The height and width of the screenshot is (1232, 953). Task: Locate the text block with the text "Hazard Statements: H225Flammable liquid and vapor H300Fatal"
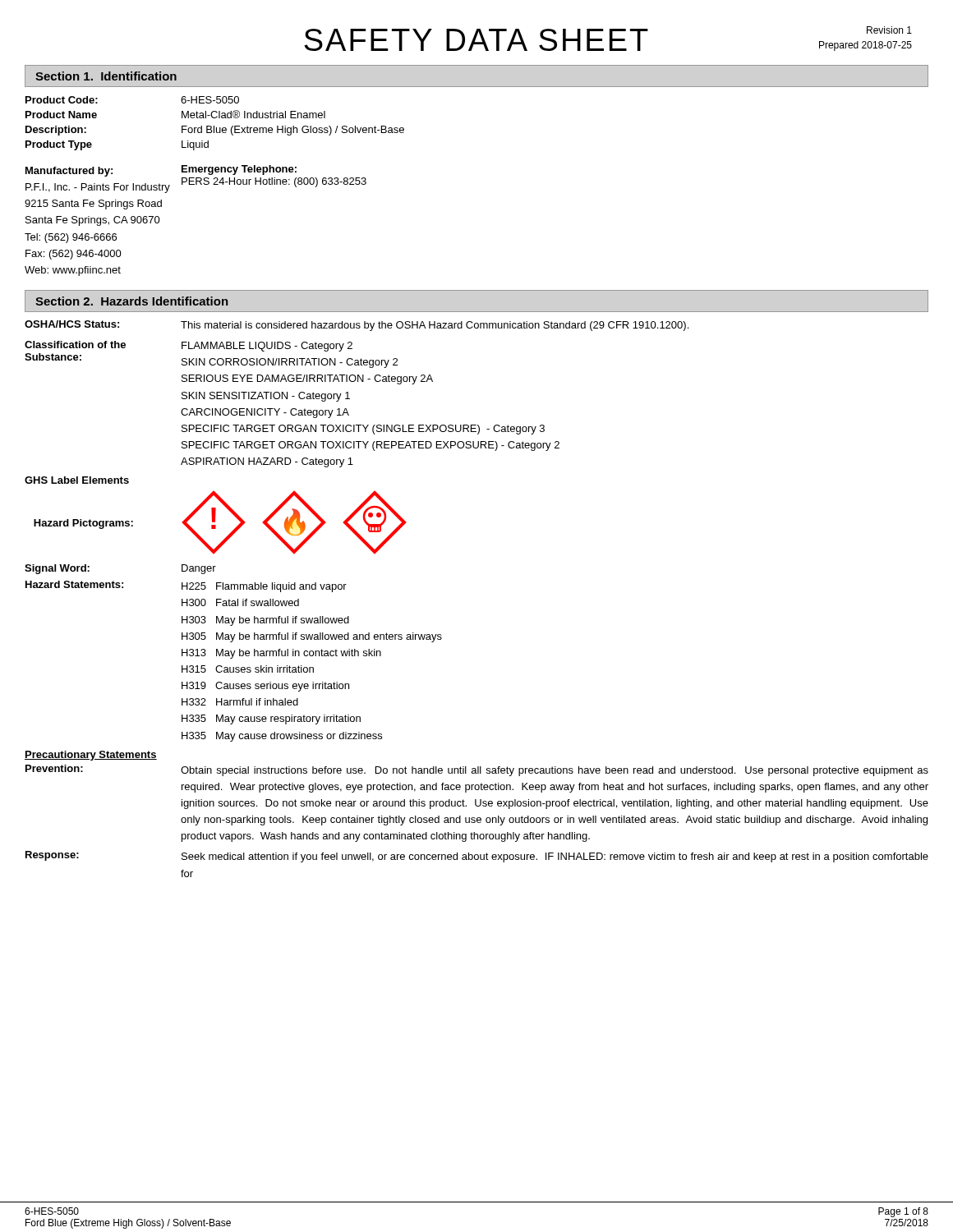pos(186,586)
